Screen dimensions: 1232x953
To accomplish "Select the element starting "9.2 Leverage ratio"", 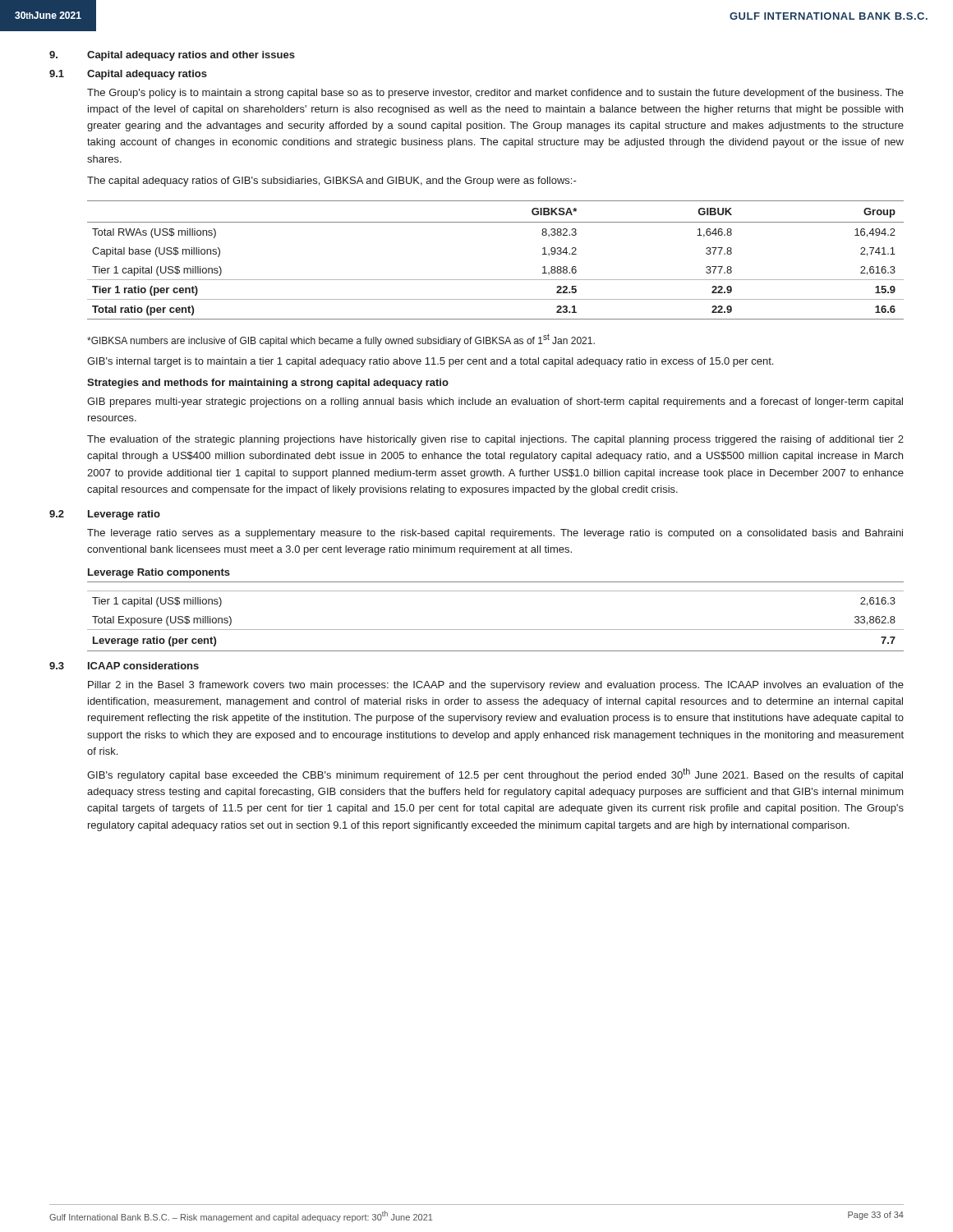I will [x=105, y=514].
